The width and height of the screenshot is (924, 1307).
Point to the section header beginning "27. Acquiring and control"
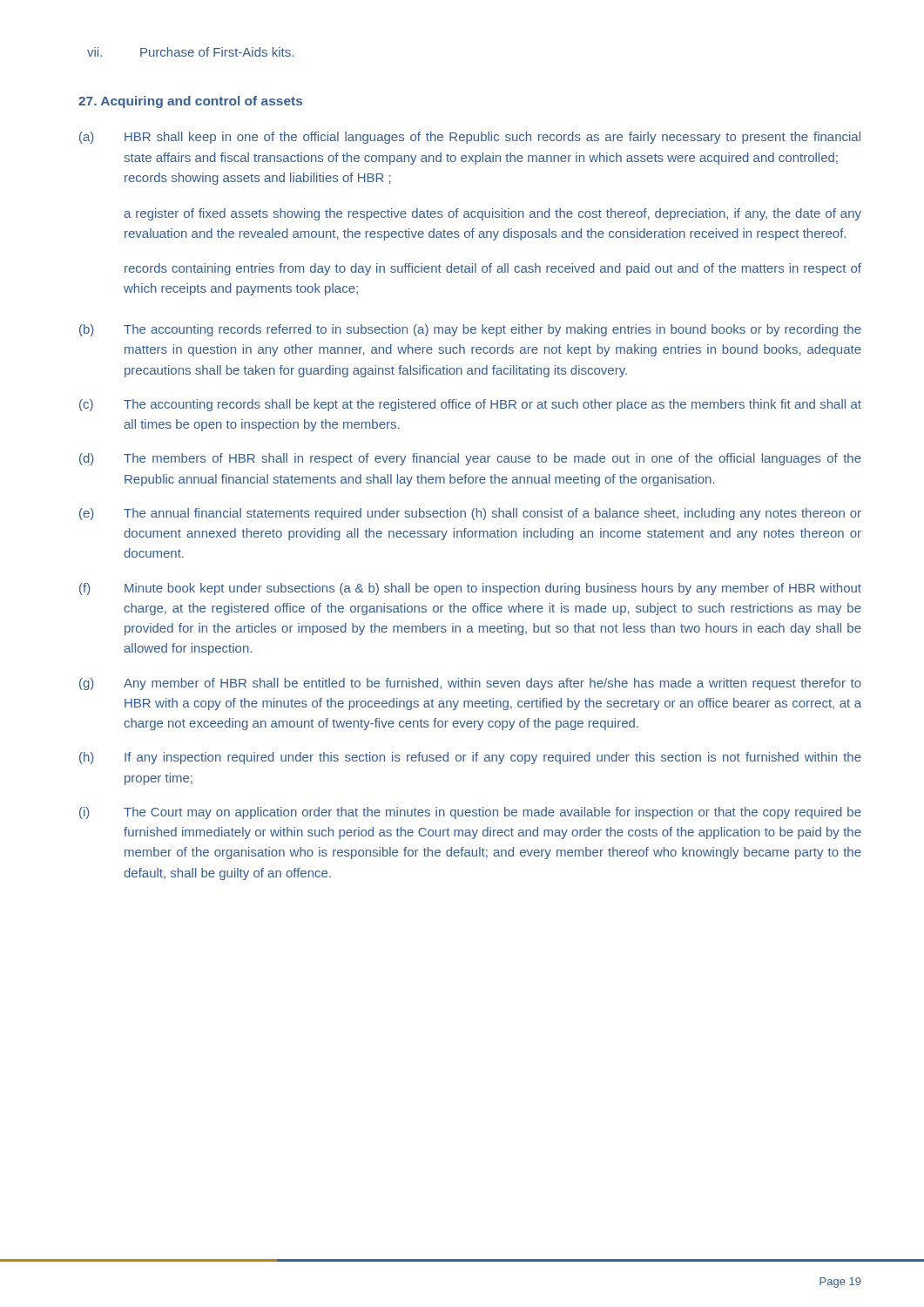coord(191,101)
